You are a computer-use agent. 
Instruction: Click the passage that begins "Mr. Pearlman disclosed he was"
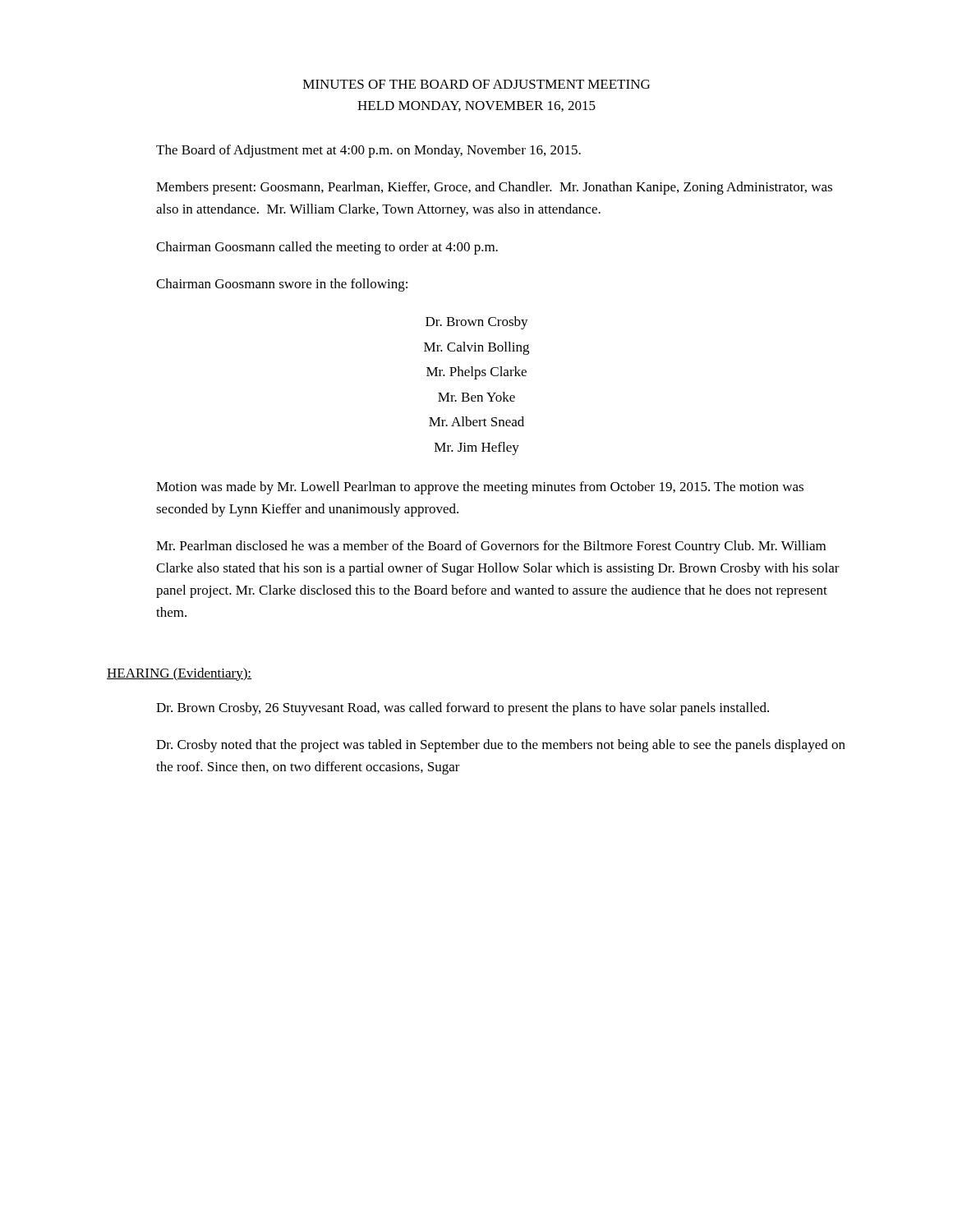point(498,579)
